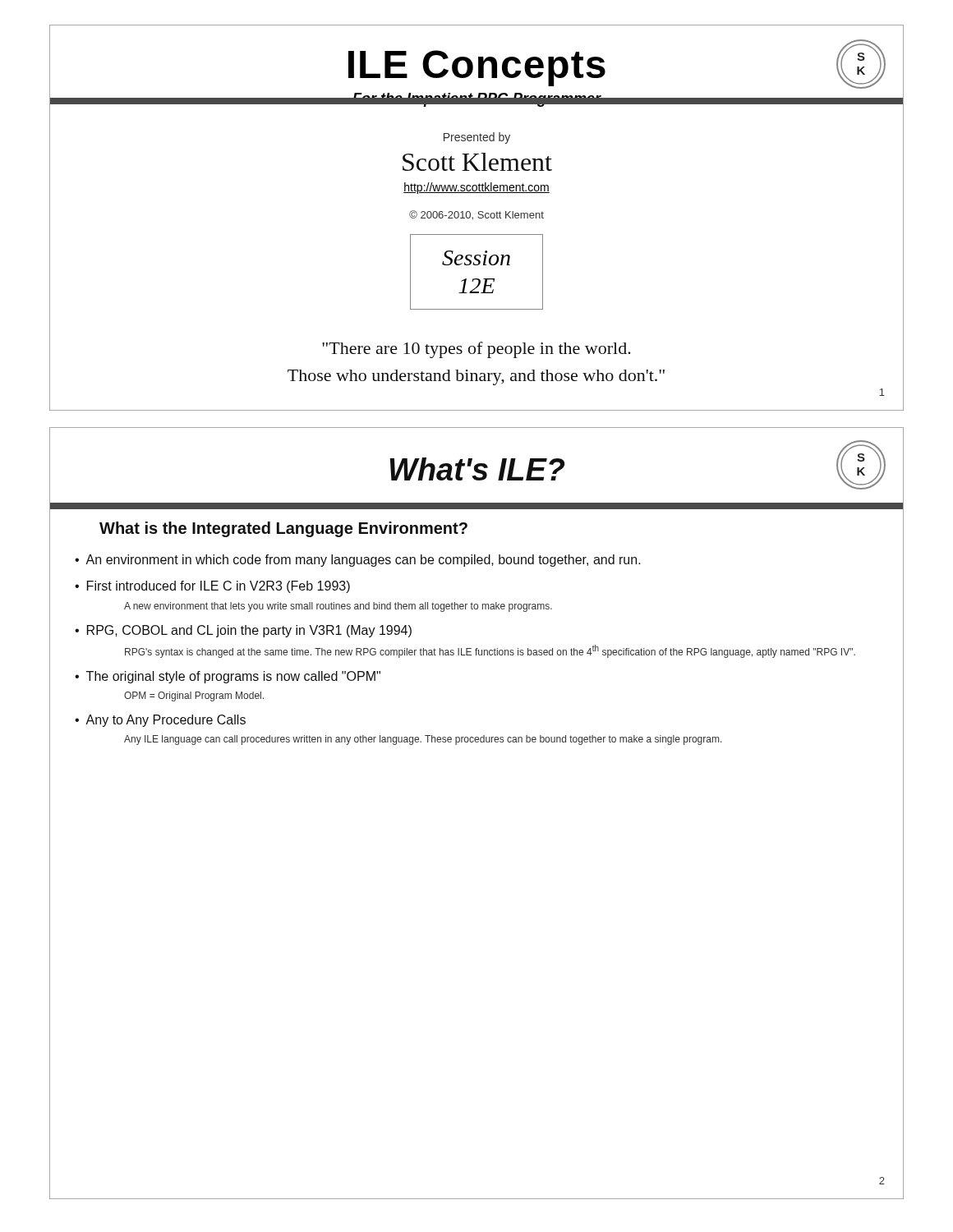Click the passage that begins ""There are 10 types of people in"
953x1232 pixels.
[476, 361]
